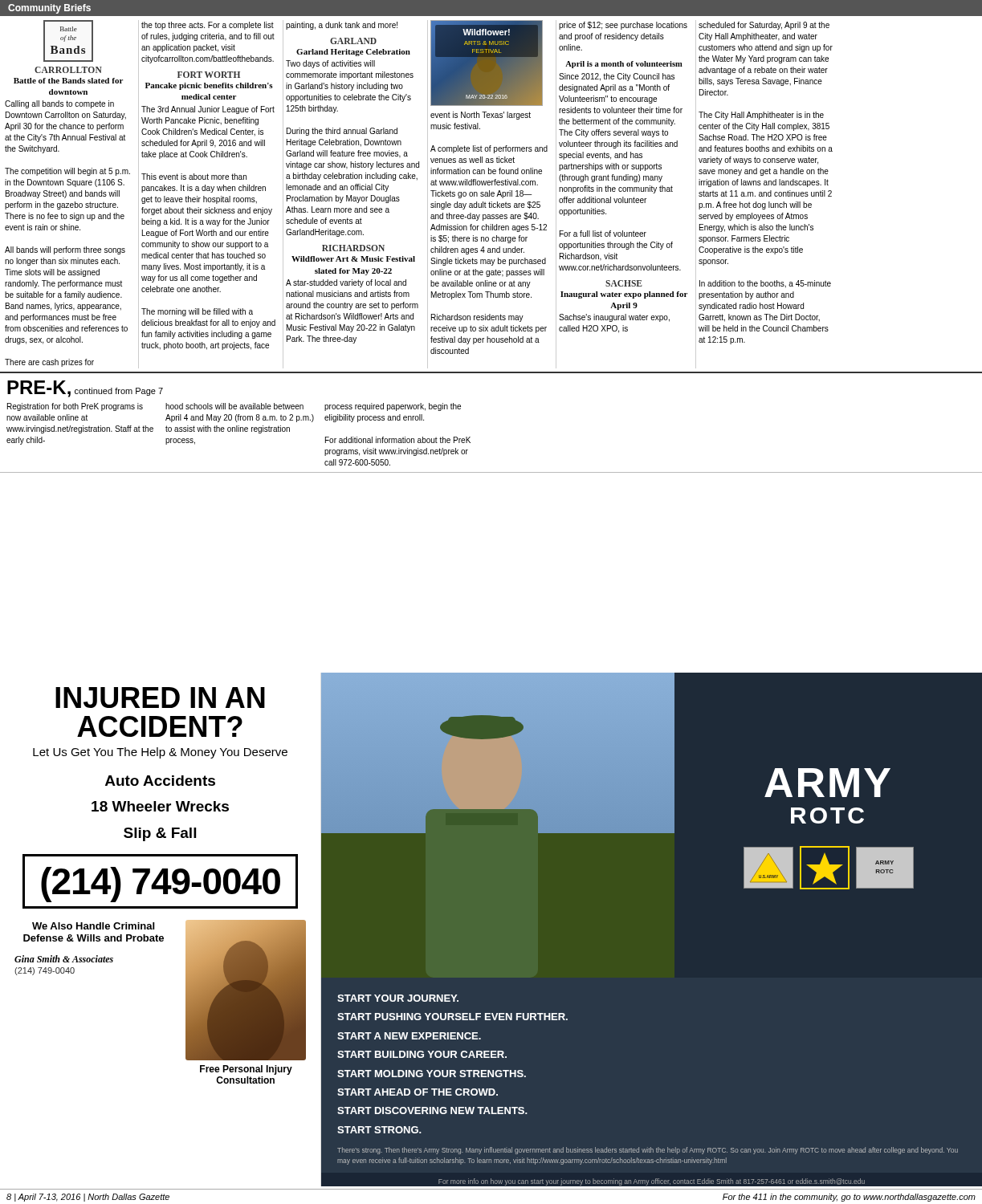Image resolution: width=982 pixels, height=1204 pixels.
Task: Click on the element starting "Since 2012, the City"
Action: tap(621, 172)
